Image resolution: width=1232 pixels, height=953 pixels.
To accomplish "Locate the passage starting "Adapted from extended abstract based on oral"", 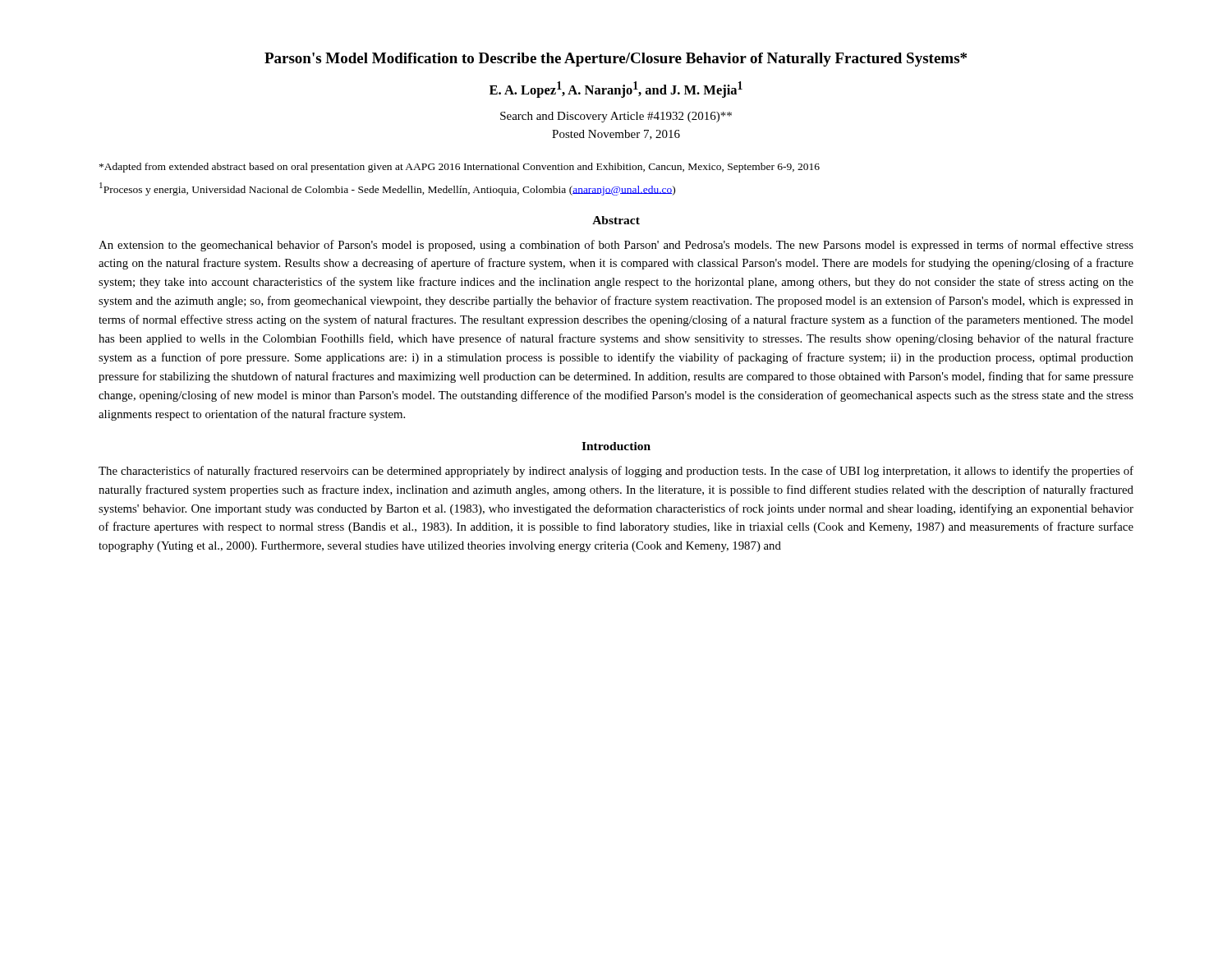I will 459,166.
